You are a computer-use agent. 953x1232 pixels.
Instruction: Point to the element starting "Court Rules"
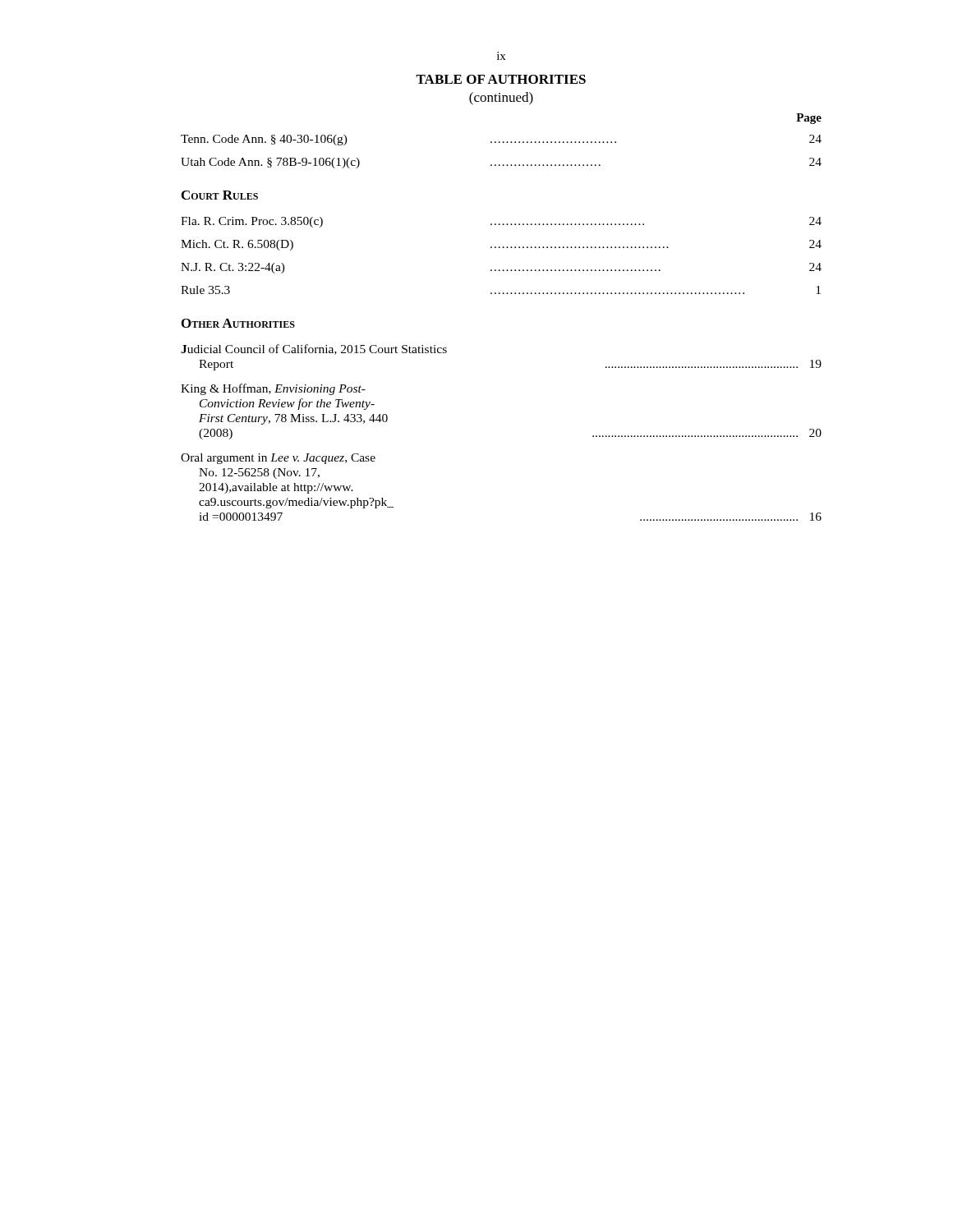coord(220,195)
